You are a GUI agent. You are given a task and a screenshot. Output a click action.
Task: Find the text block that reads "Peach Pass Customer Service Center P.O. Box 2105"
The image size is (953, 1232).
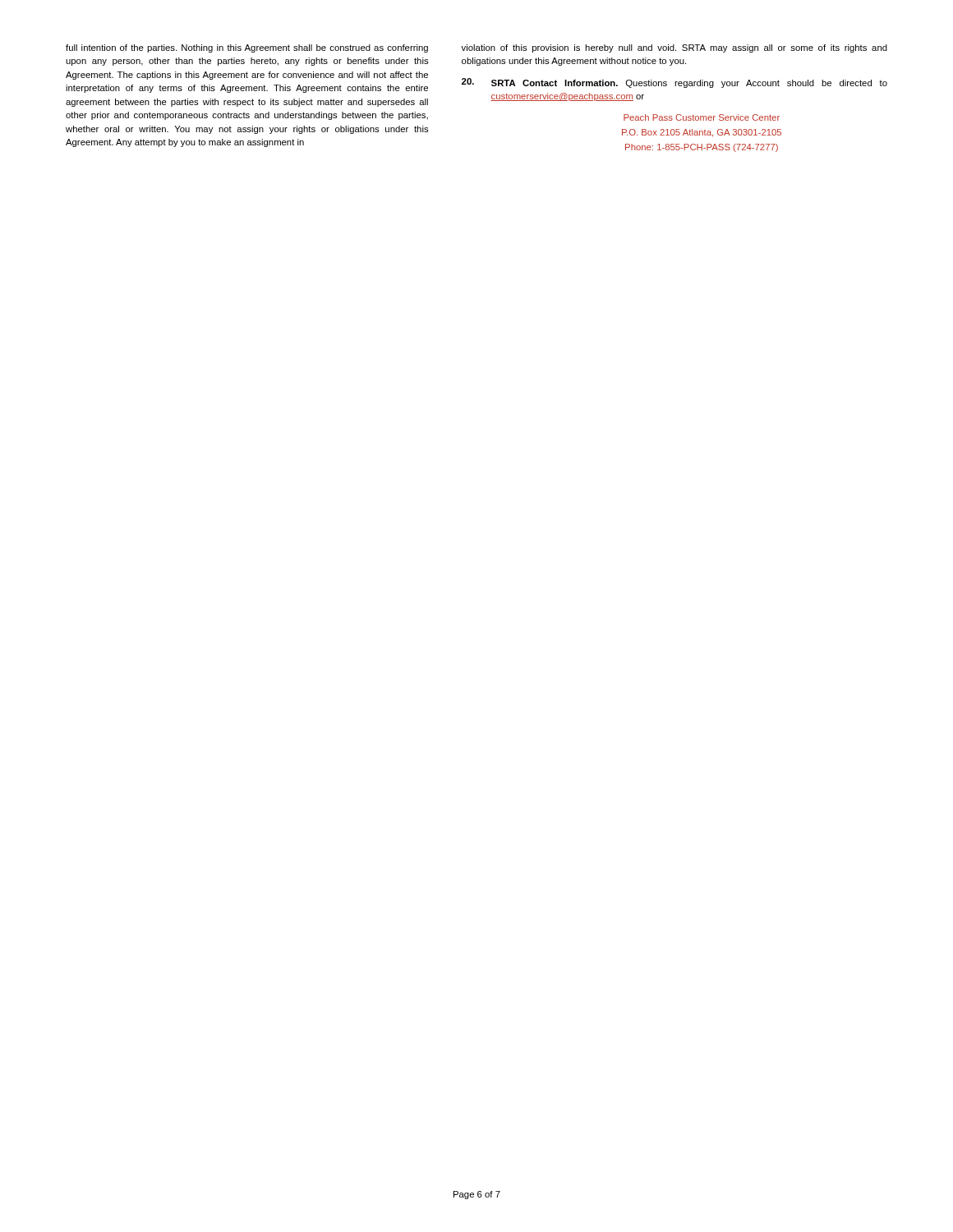[701, 132]
